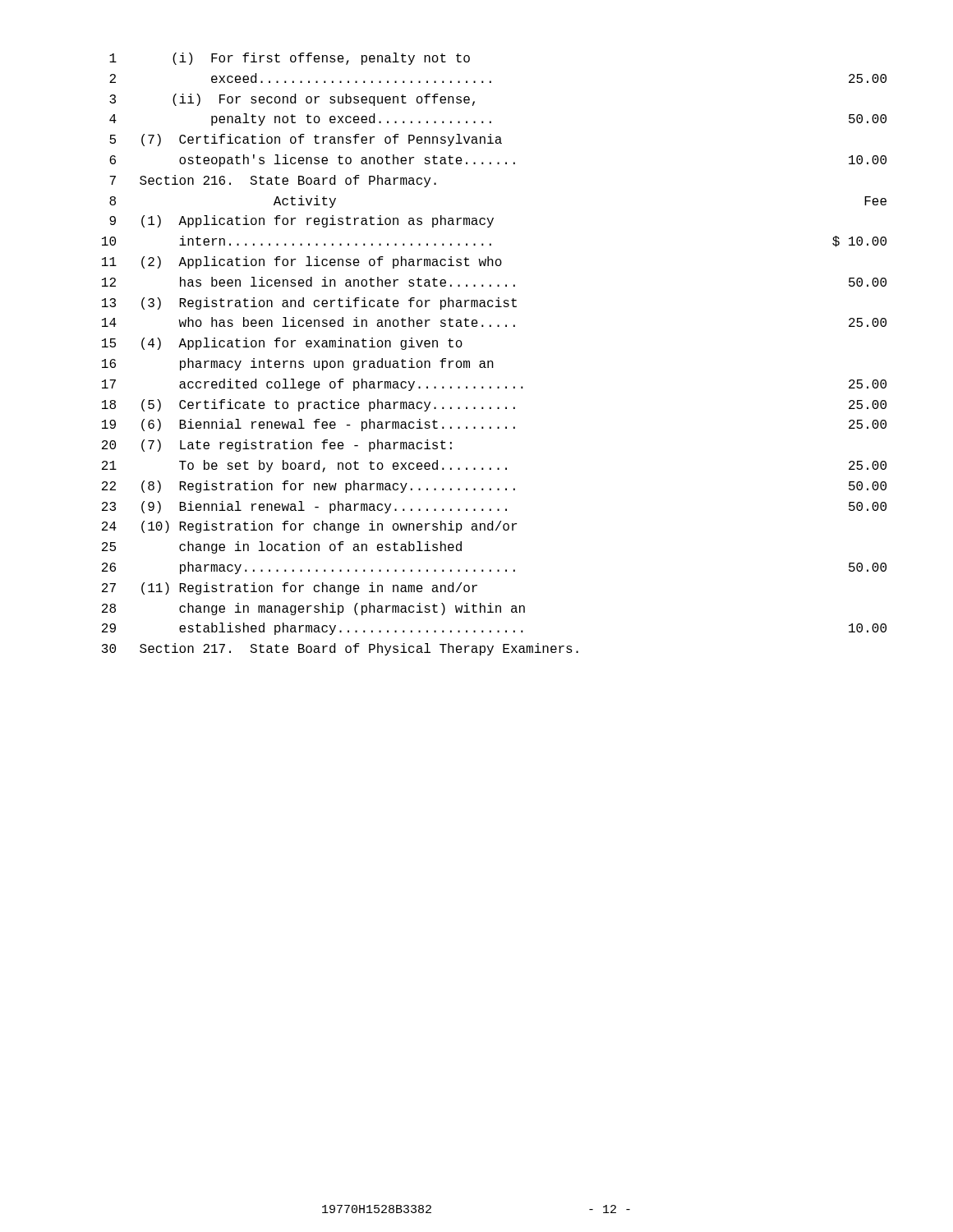Locate the block of text that opens with "10 intern.................................. $"
Image resolution: width=953 pixels, height=1232 pixels.
point(485,243)
